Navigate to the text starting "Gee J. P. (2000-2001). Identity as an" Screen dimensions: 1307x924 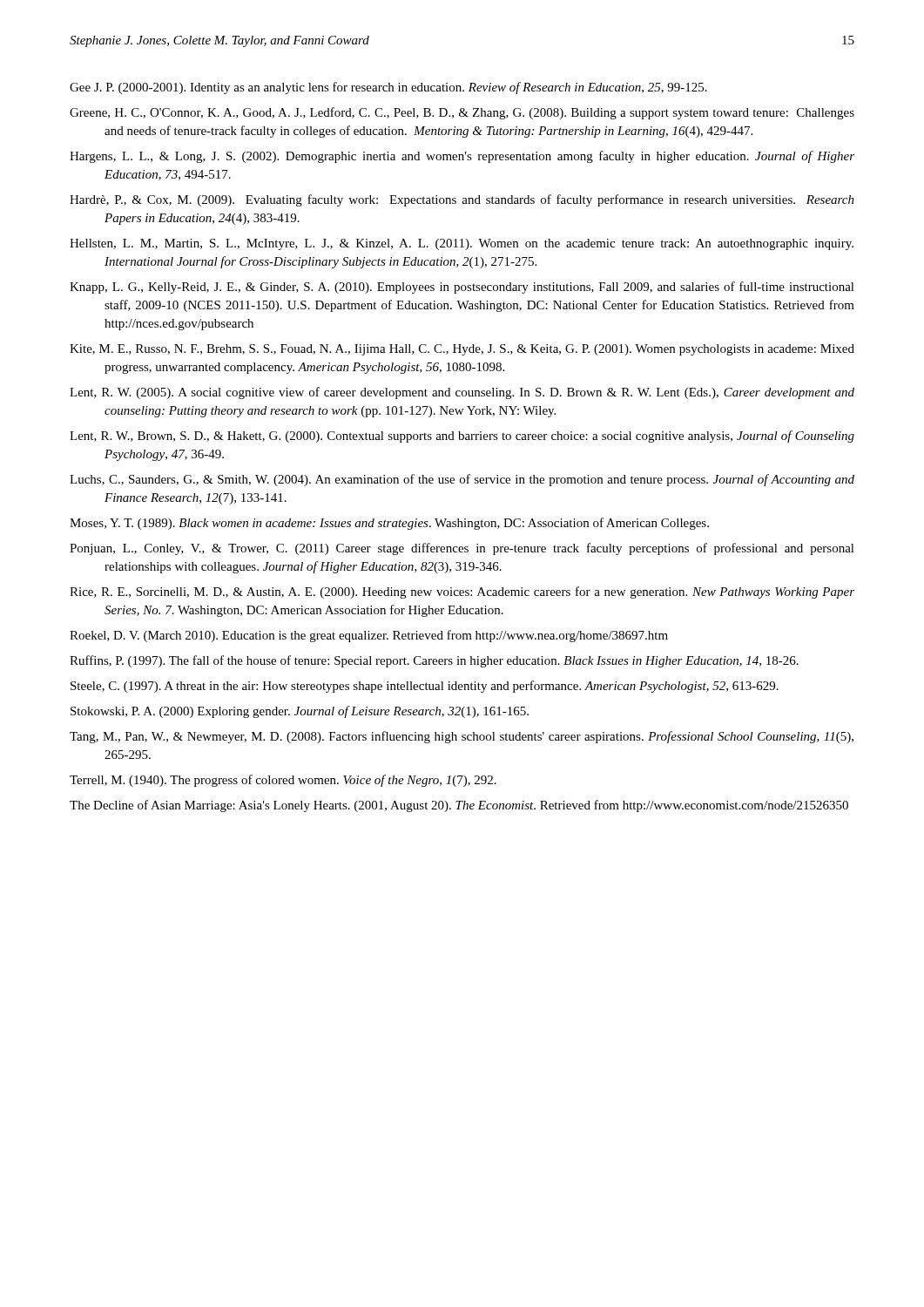389,87
